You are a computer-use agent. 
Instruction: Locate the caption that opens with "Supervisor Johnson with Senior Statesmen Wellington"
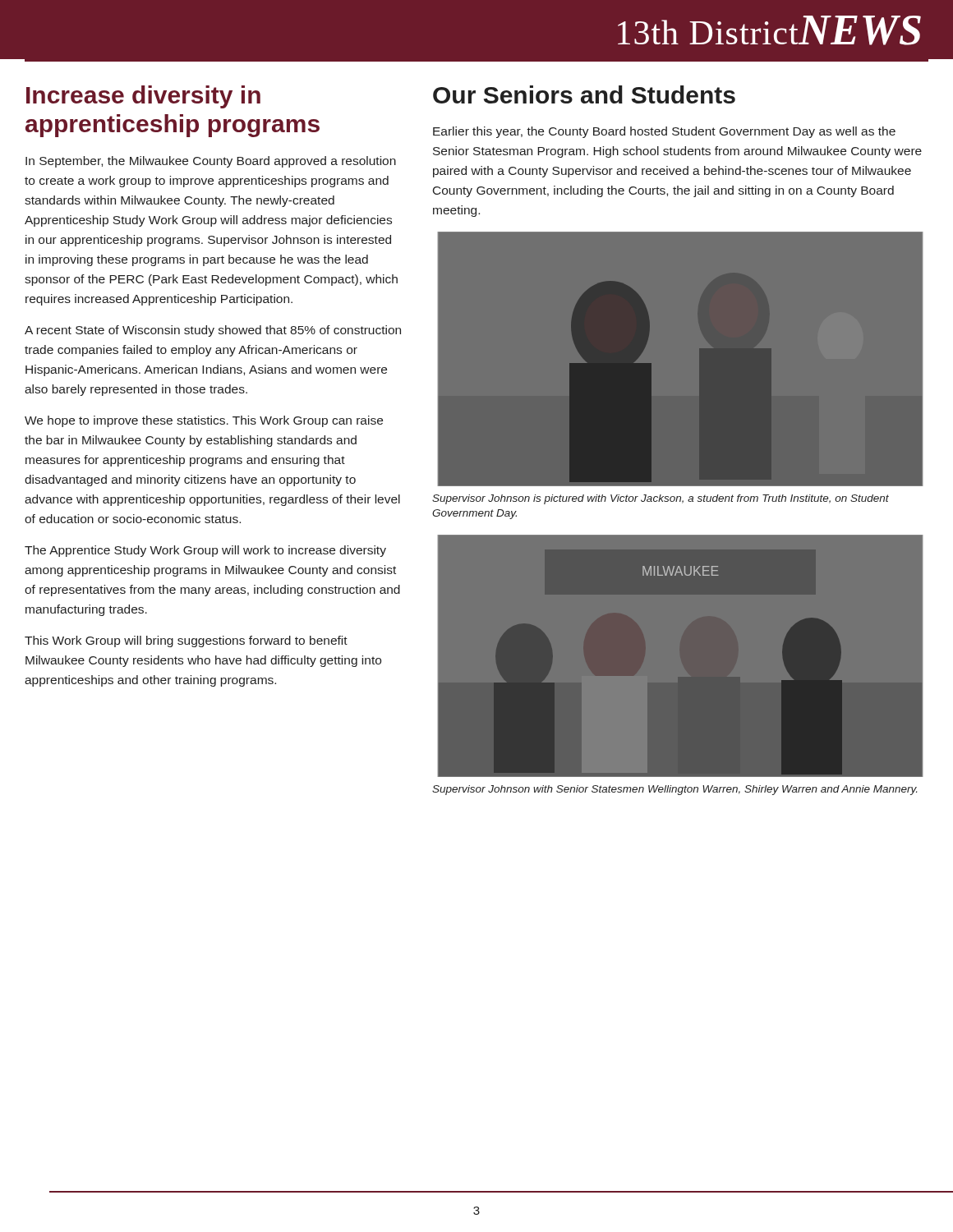pos(675,789)
